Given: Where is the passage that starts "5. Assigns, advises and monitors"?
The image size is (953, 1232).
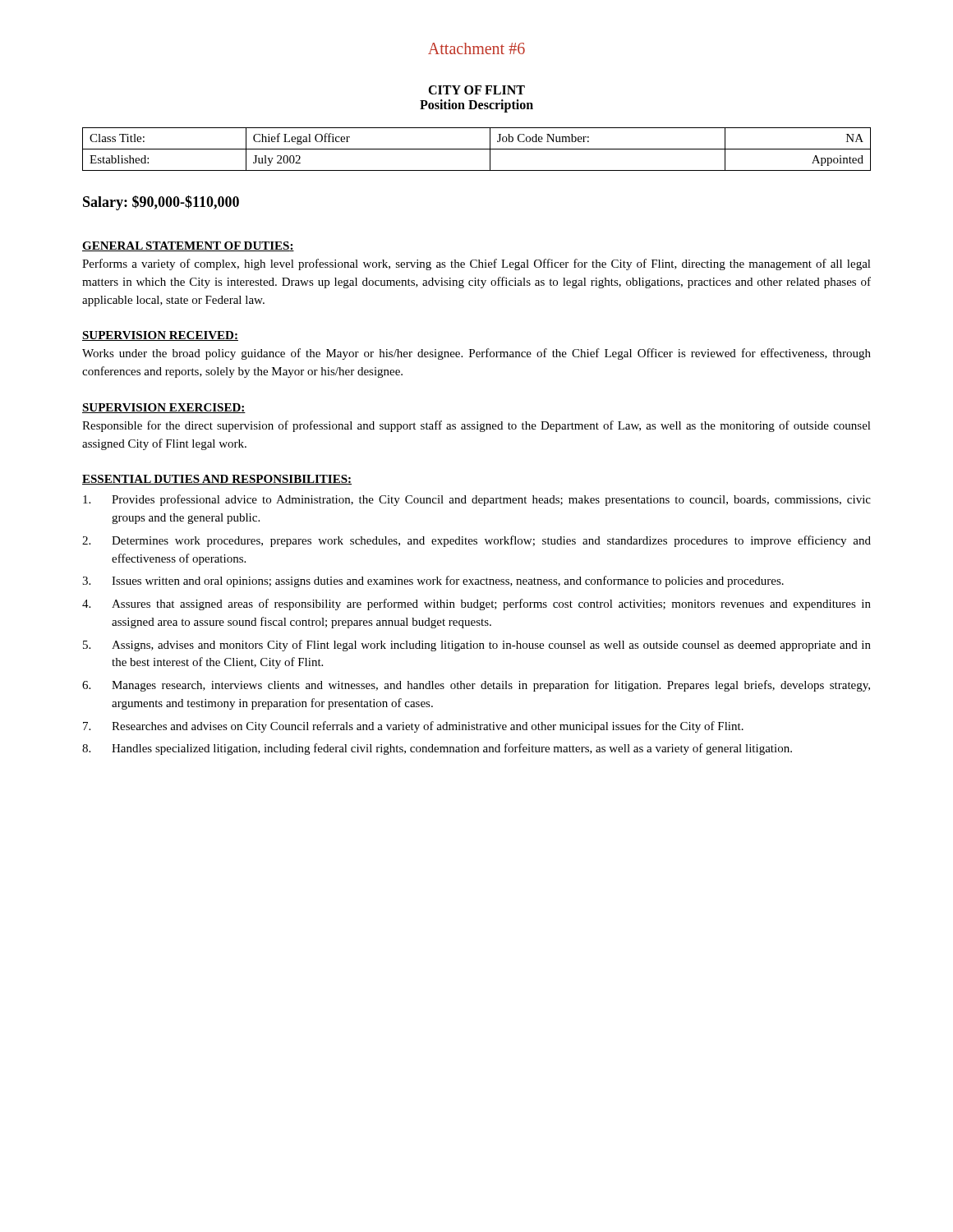Looking at the screenshot, I should tap(476, 654).
